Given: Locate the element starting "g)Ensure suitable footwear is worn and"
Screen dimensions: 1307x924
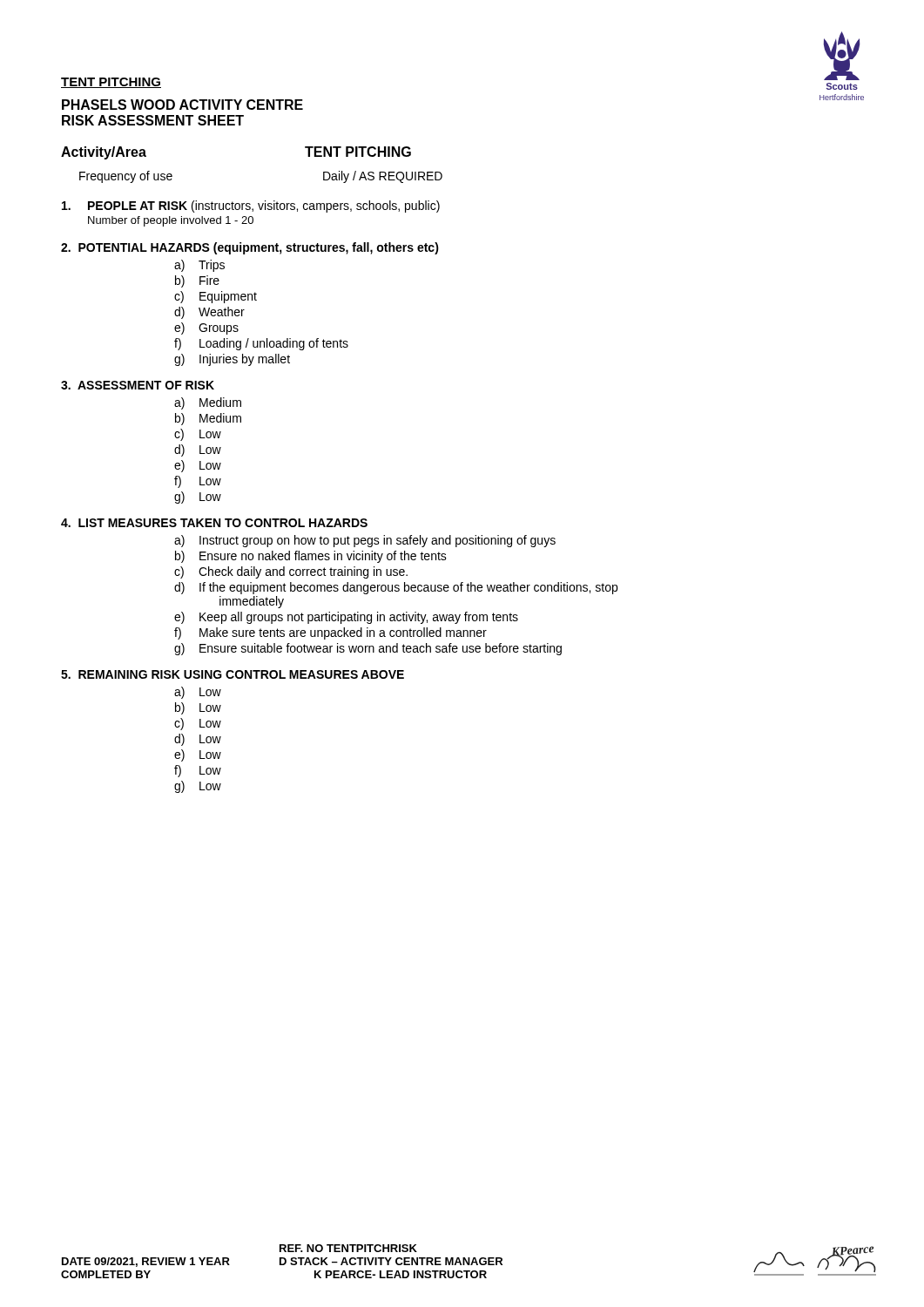Looking at the screenshot, I should tap(368, 648).
